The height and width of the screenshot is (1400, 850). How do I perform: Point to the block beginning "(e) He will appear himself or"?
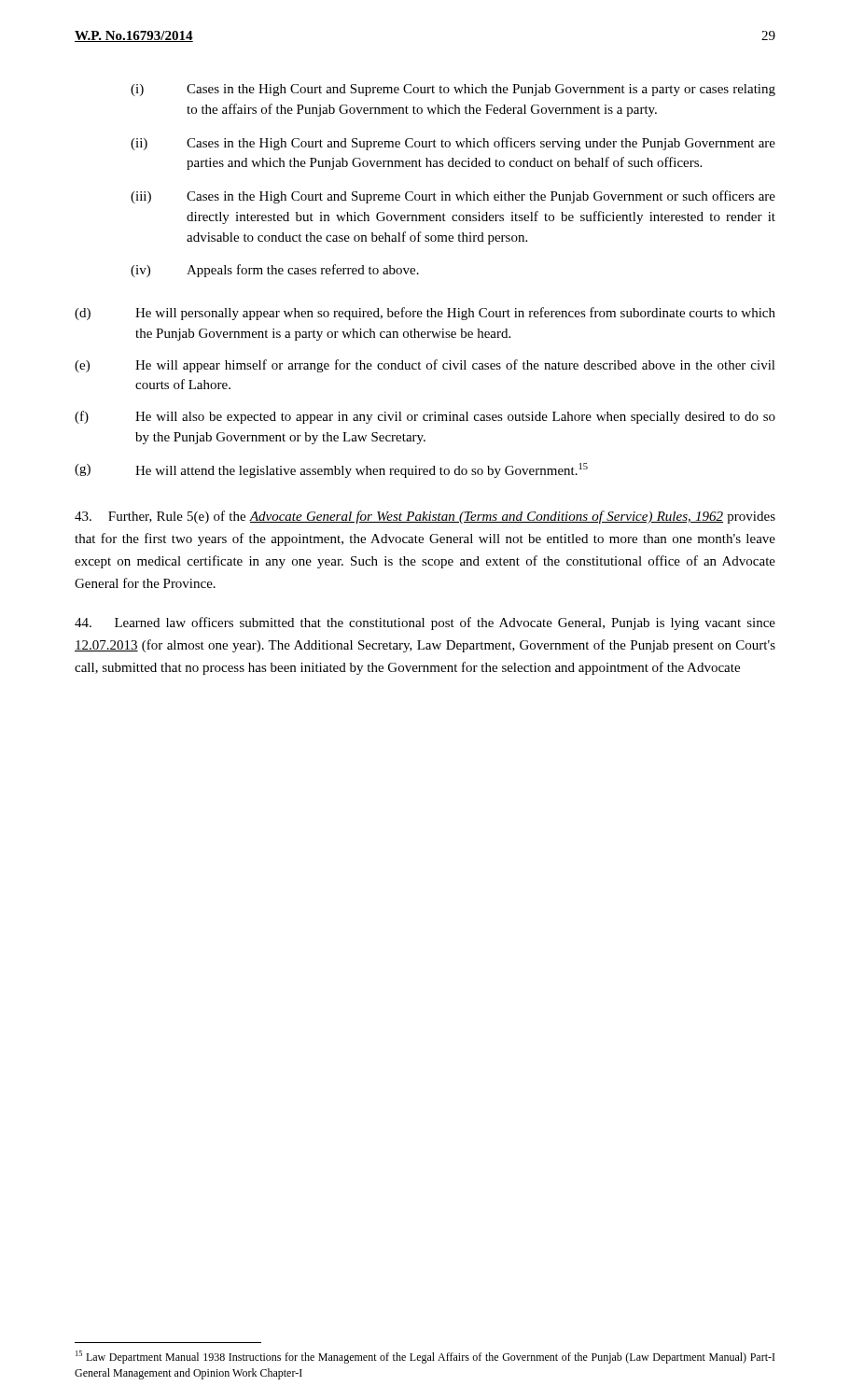tap(425, 375)
